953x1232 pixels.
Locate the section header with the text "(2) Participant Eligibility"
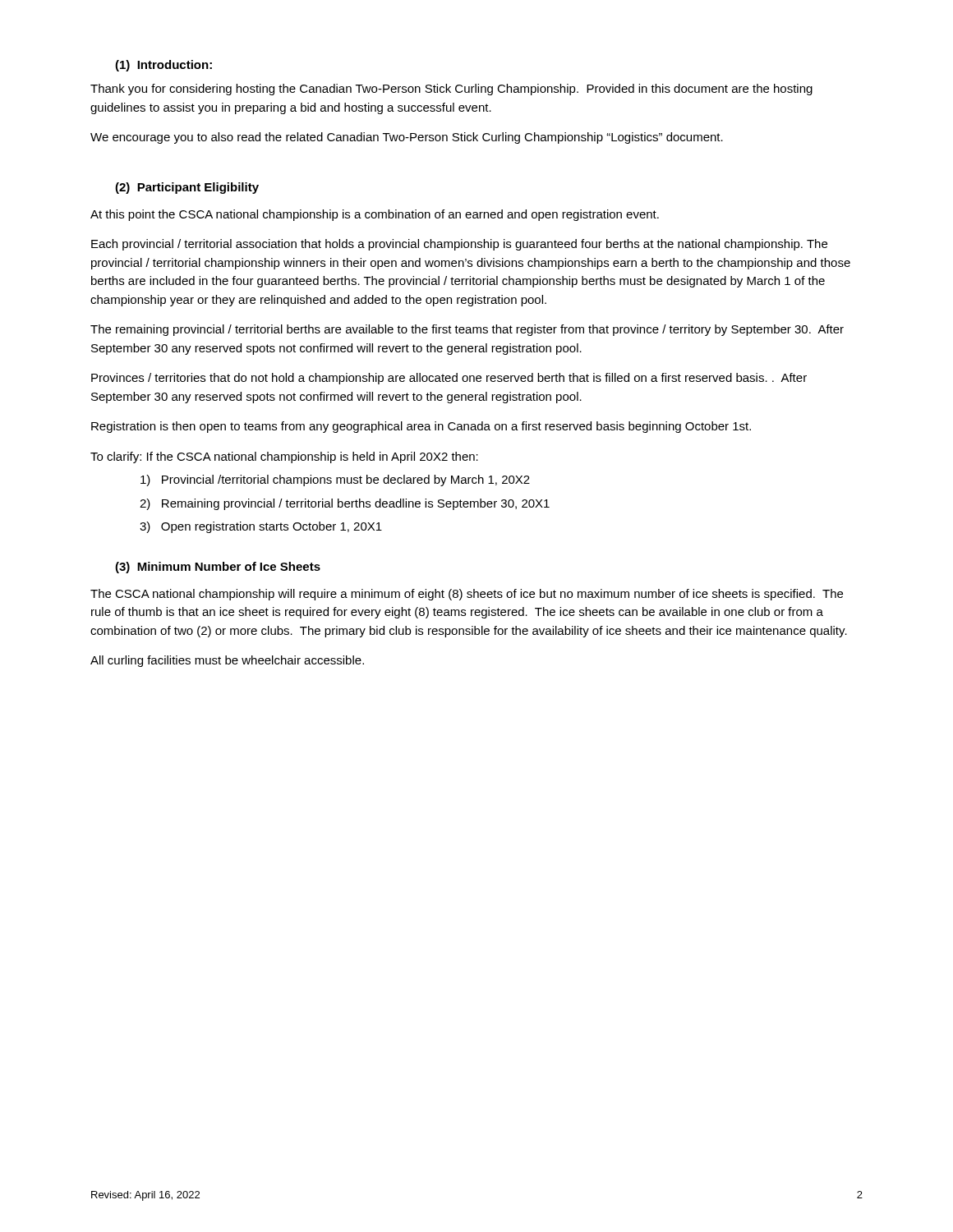point(187,186)
